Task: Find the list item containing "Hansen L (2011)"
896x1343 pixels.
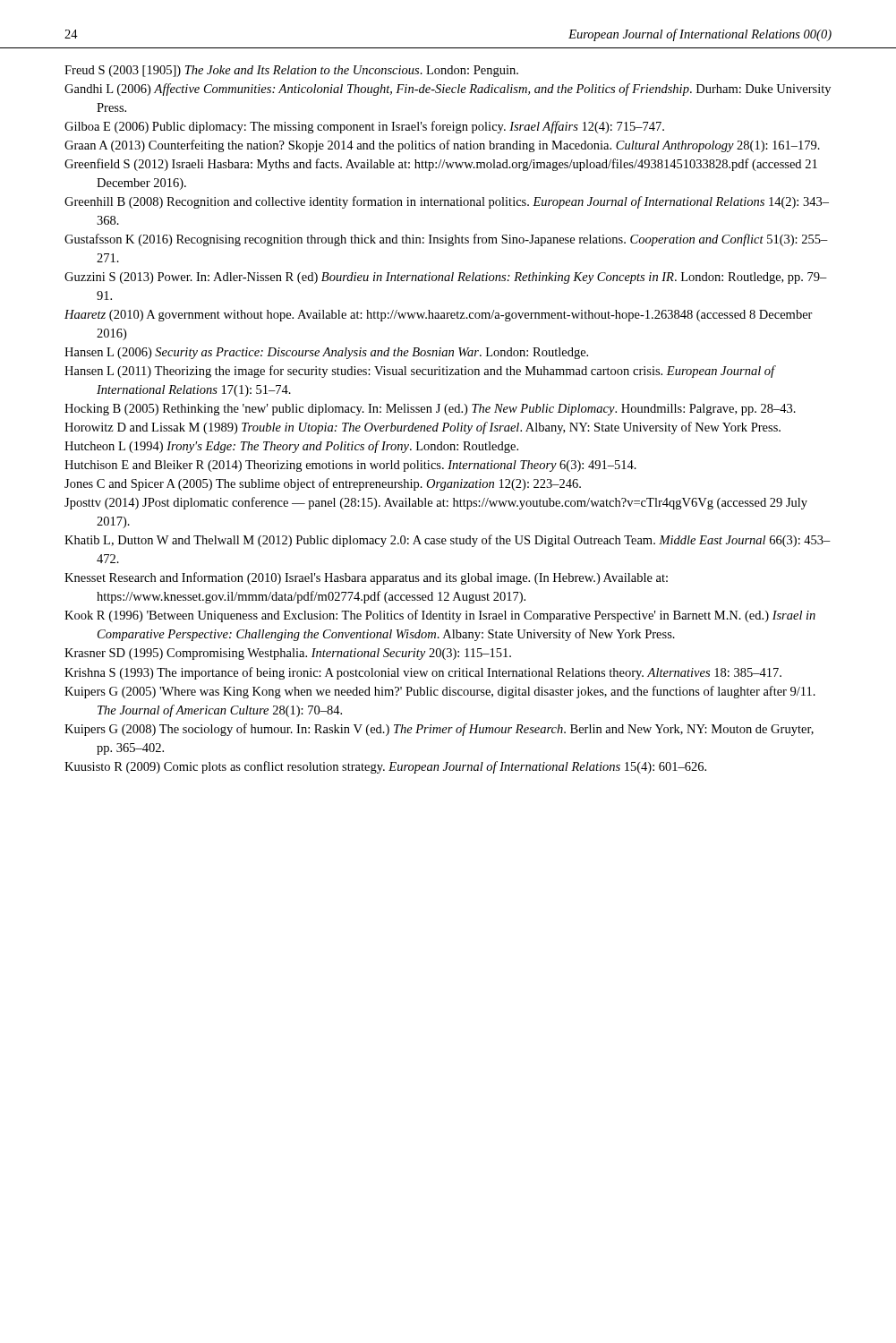Action: (419, 380)
